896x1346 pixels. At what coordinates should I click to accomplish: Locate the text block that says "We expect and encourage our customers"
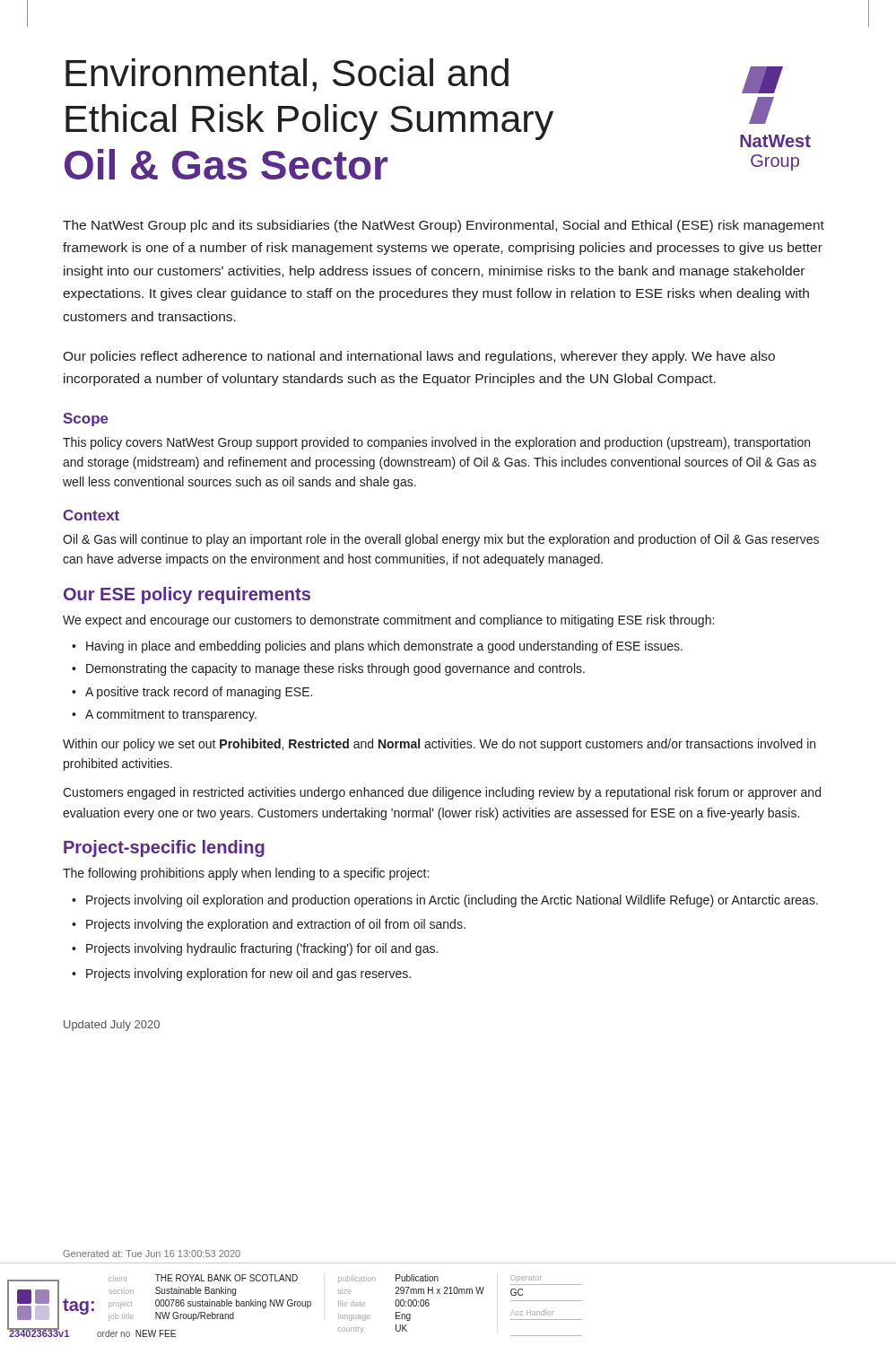389,620
